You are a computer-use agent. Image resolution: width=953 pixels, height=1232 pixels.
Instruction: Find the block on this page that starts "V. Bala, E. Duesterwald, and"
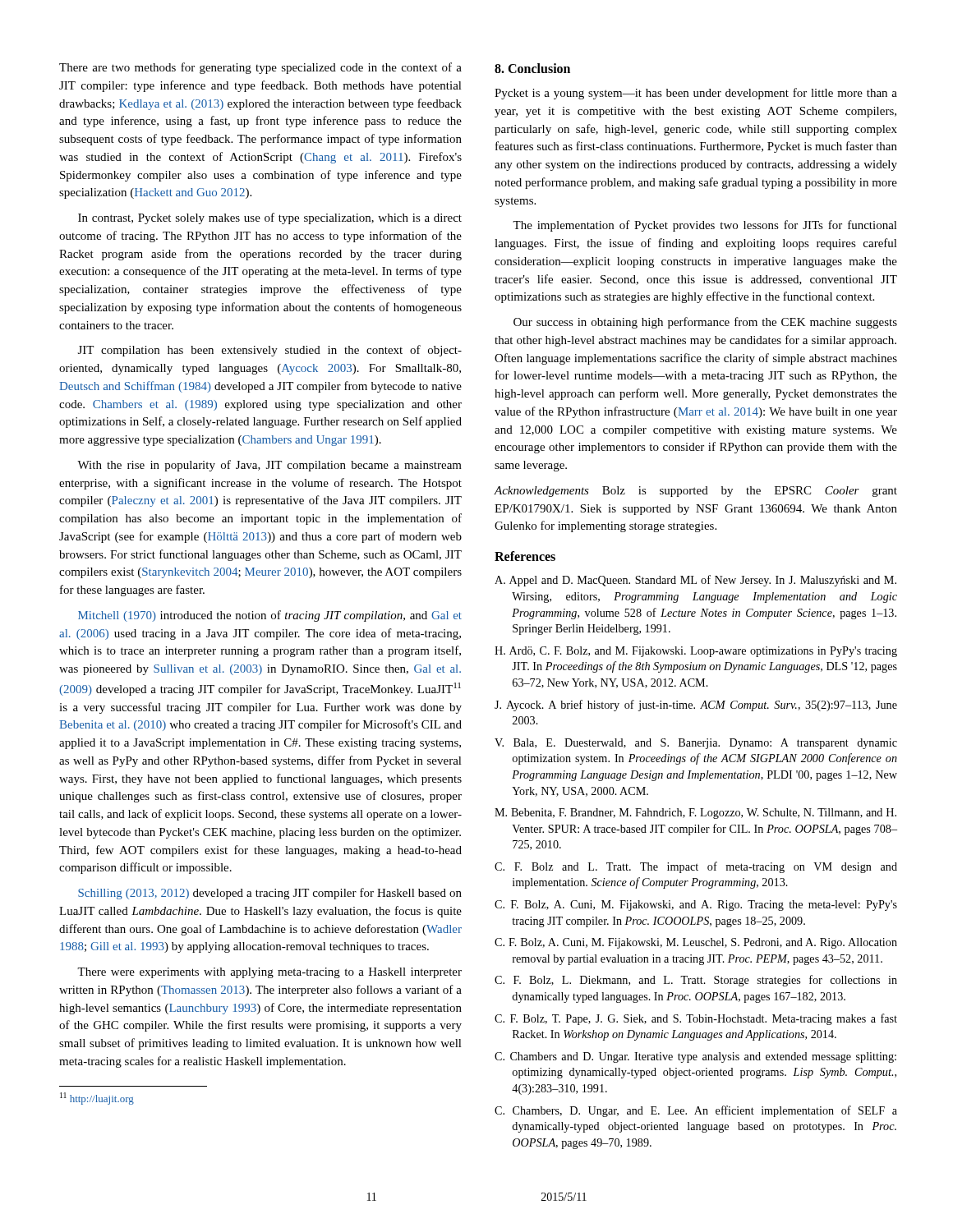click(696, 767)
